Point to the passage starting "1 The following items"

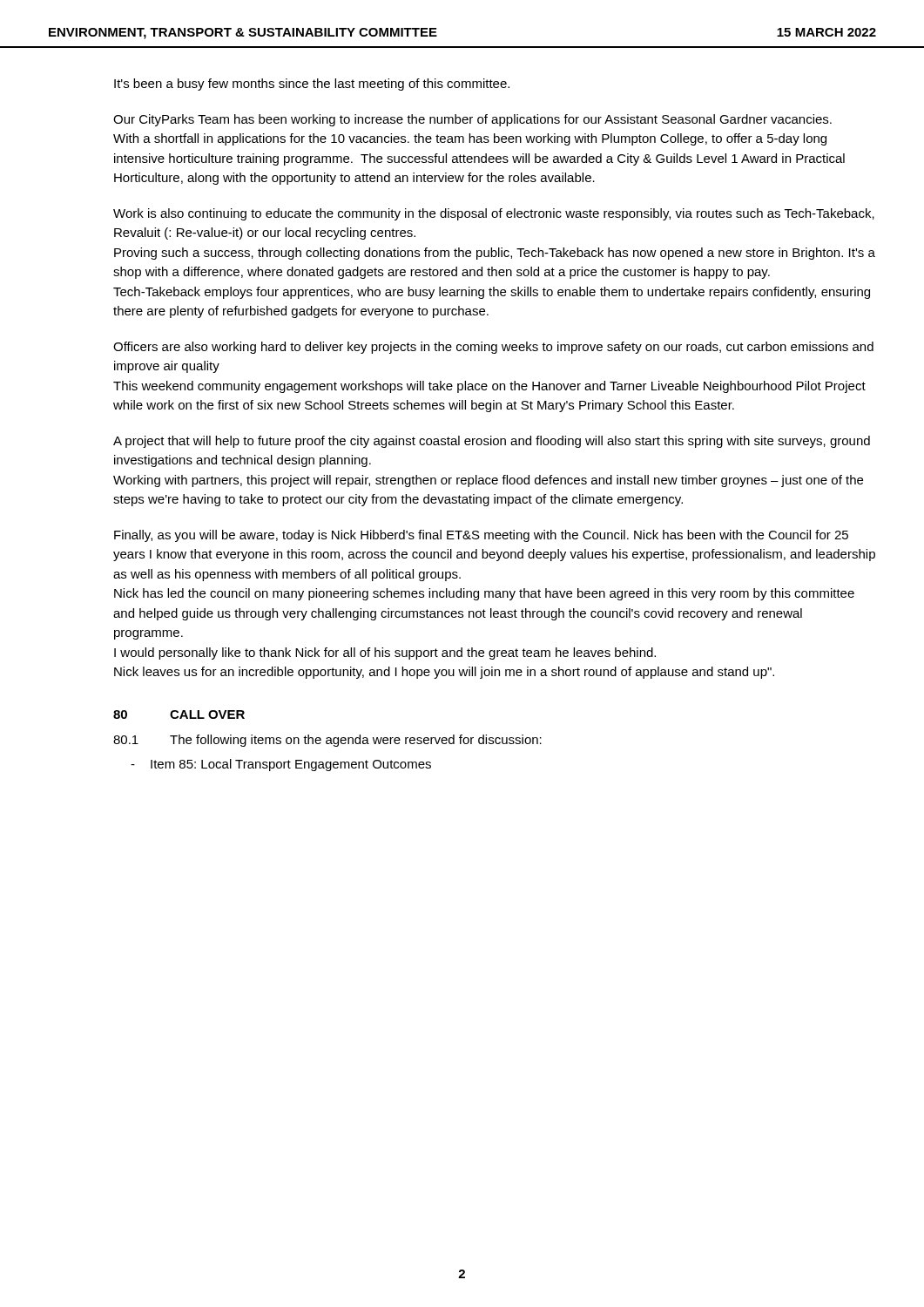pyautogui.click(x=328, y=740)
